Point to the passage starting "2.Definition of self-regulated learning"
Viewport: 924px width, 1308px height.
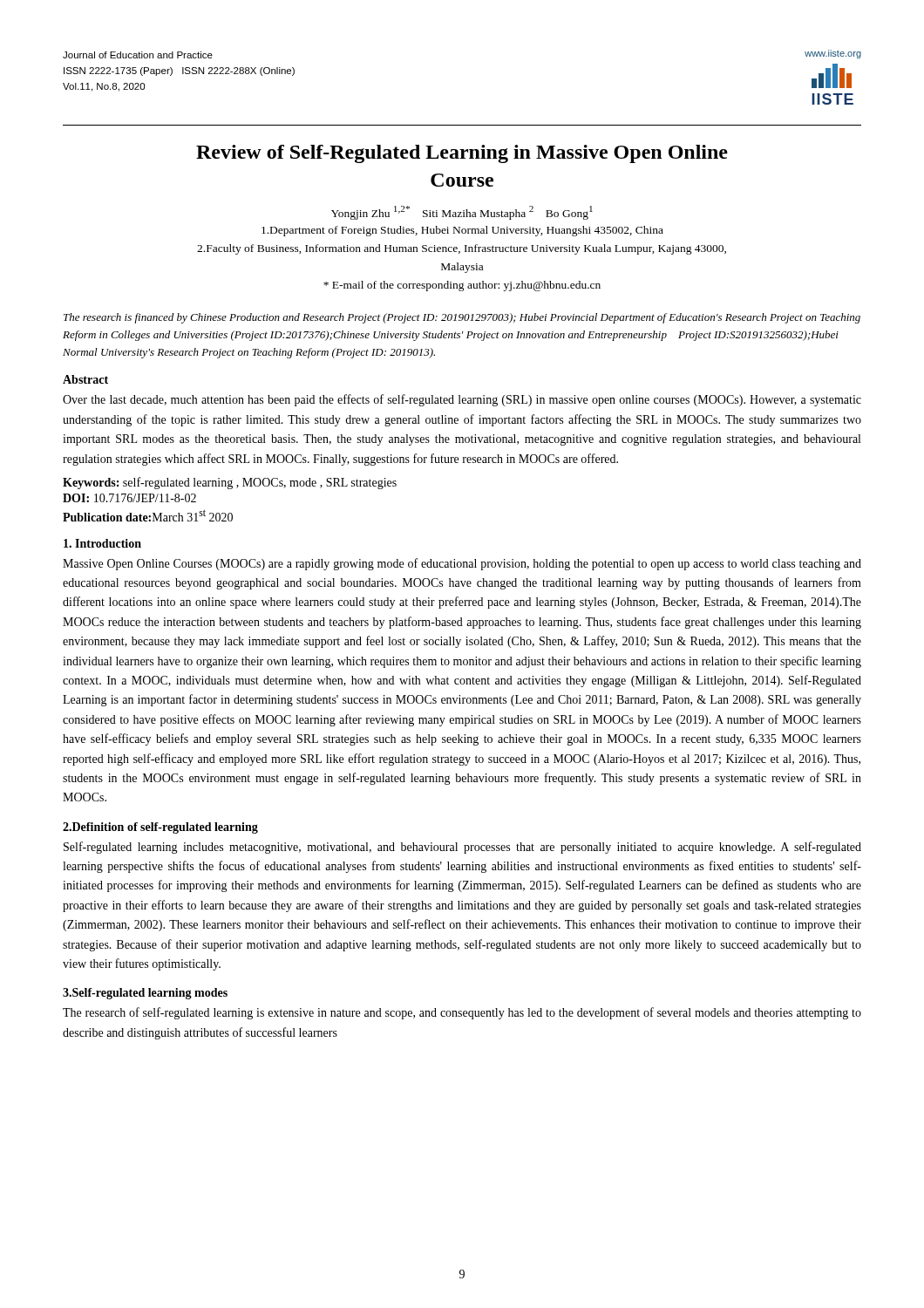click(x=160, y=827)
